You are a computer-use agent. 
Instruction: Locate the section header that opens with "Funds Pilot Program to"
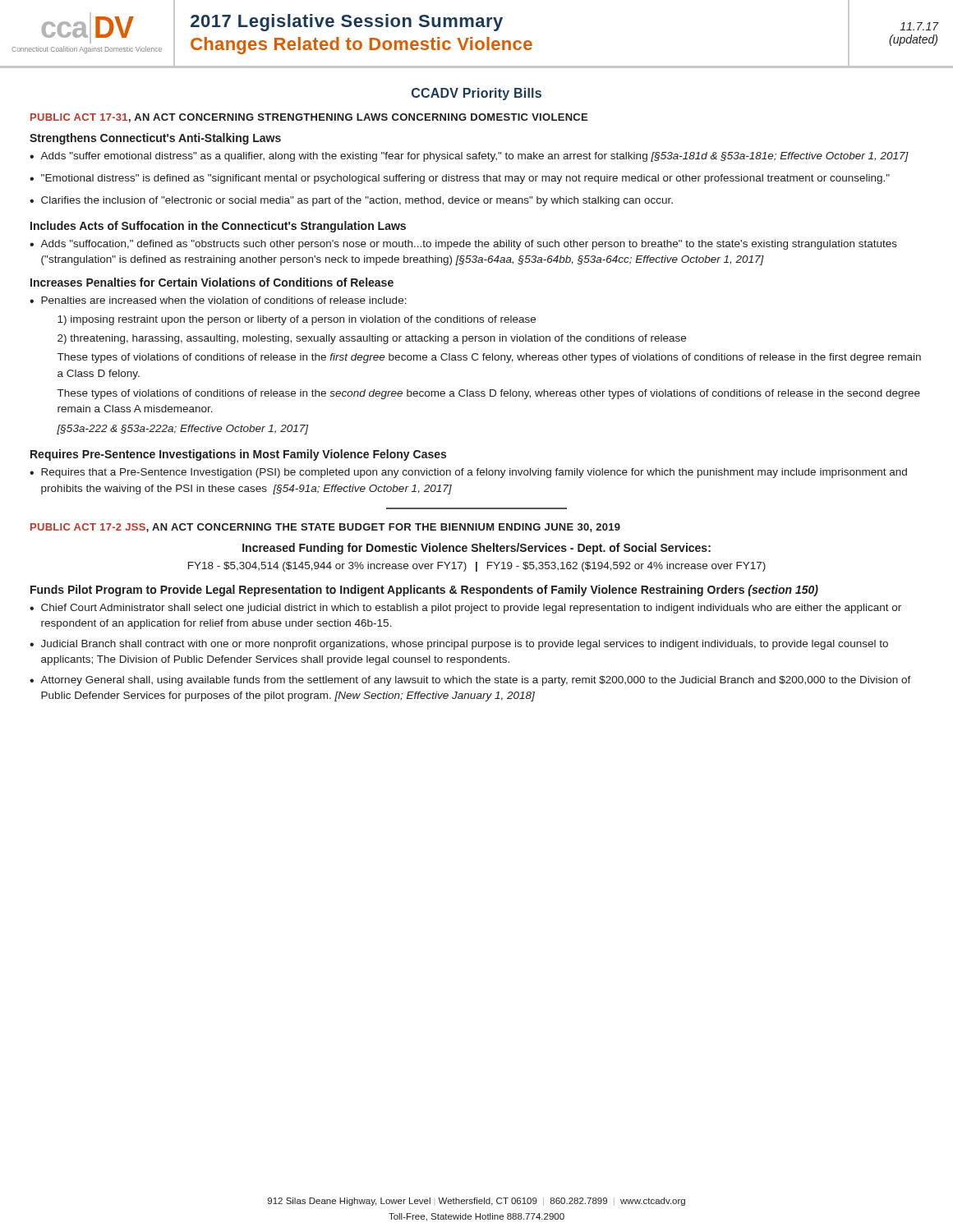coord(424,589)
